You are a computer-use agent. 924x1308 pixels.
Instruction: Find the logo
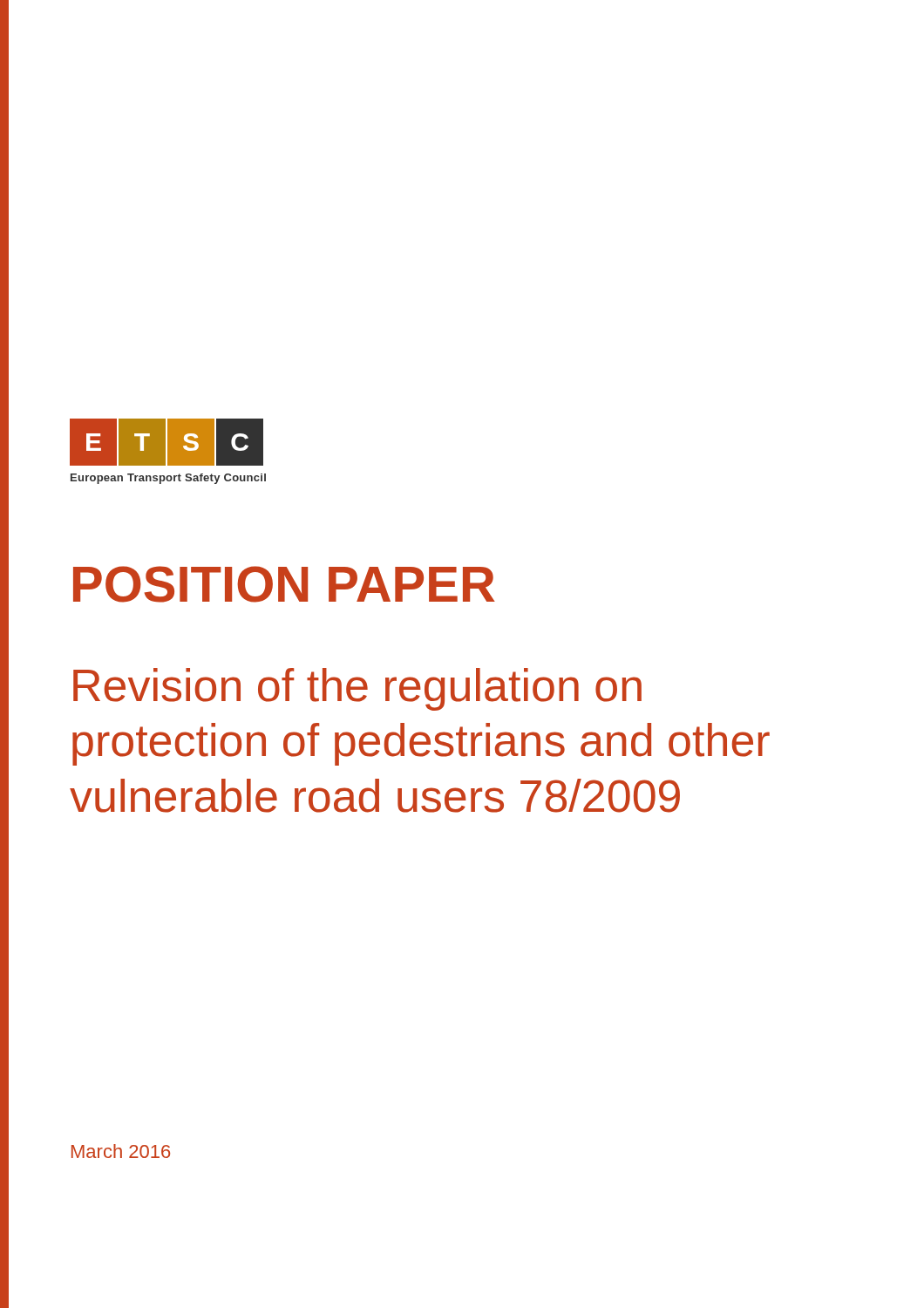tap(168, 451)
